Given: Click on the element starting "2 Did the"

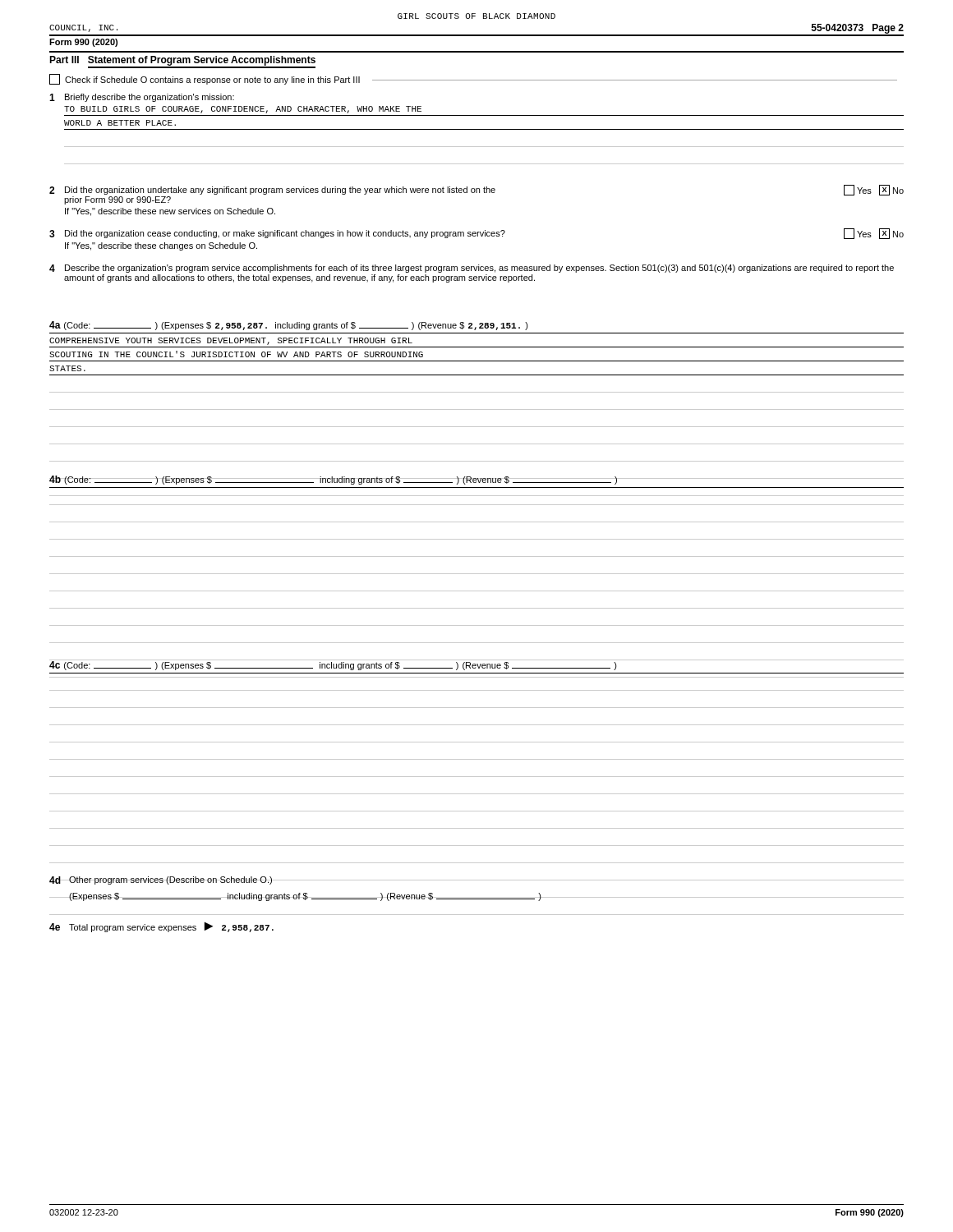Looking at the screenshot, I should pyautogui.click(x=476, y=200).
